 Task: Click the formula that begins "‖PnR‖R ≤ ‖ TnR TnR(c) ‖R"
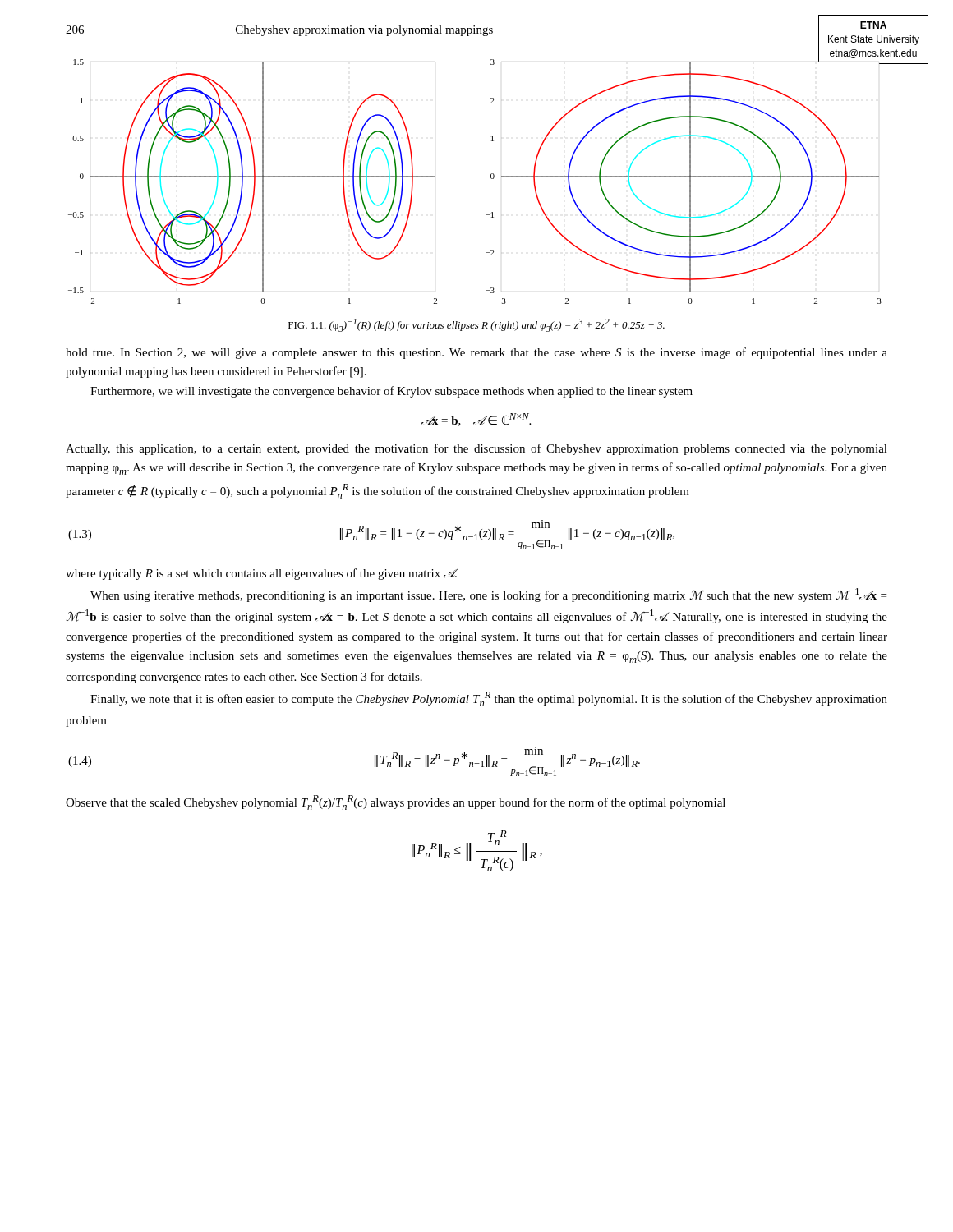476,851
